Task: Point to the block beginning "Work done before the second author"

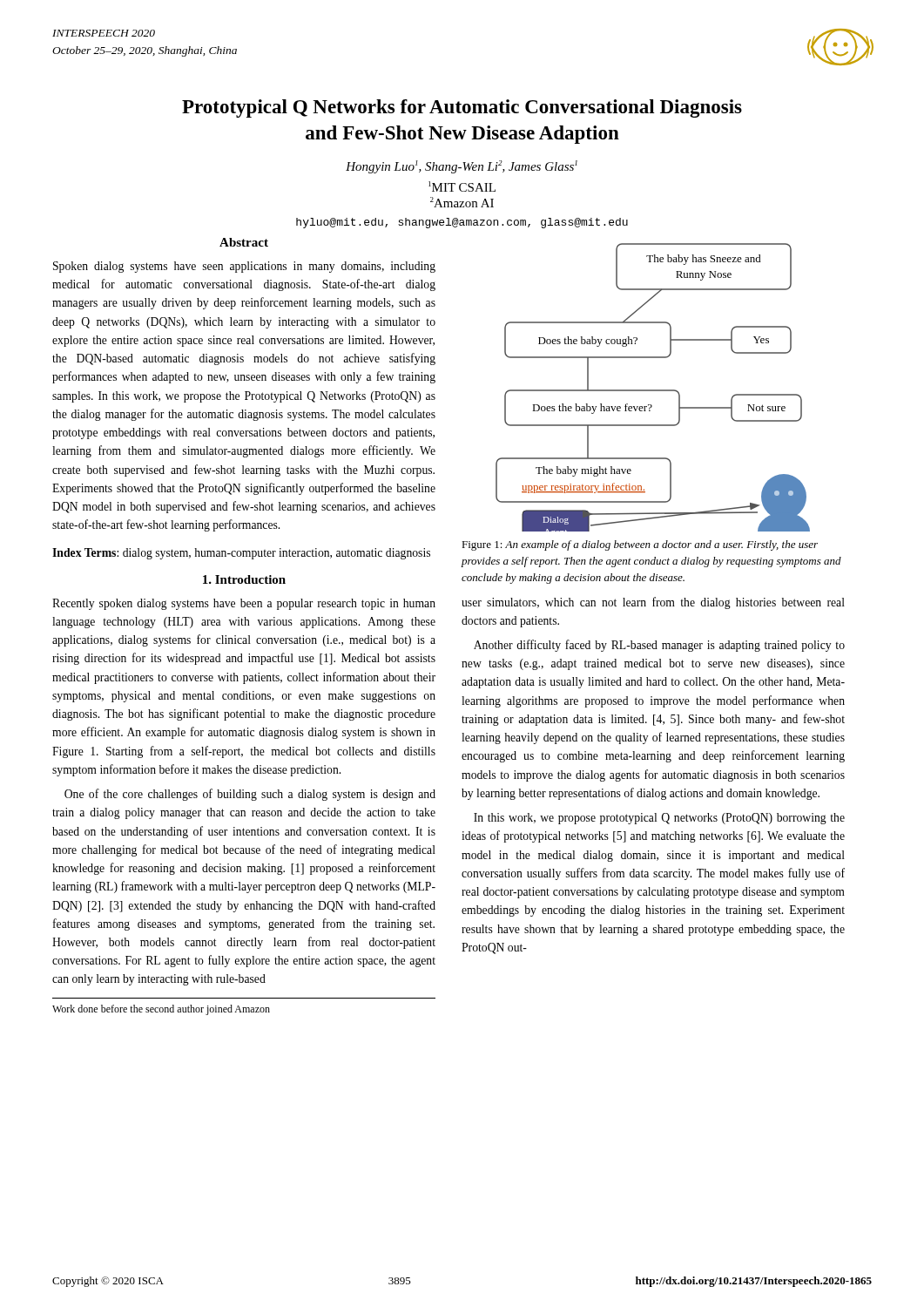Action: click(161, 1009)
